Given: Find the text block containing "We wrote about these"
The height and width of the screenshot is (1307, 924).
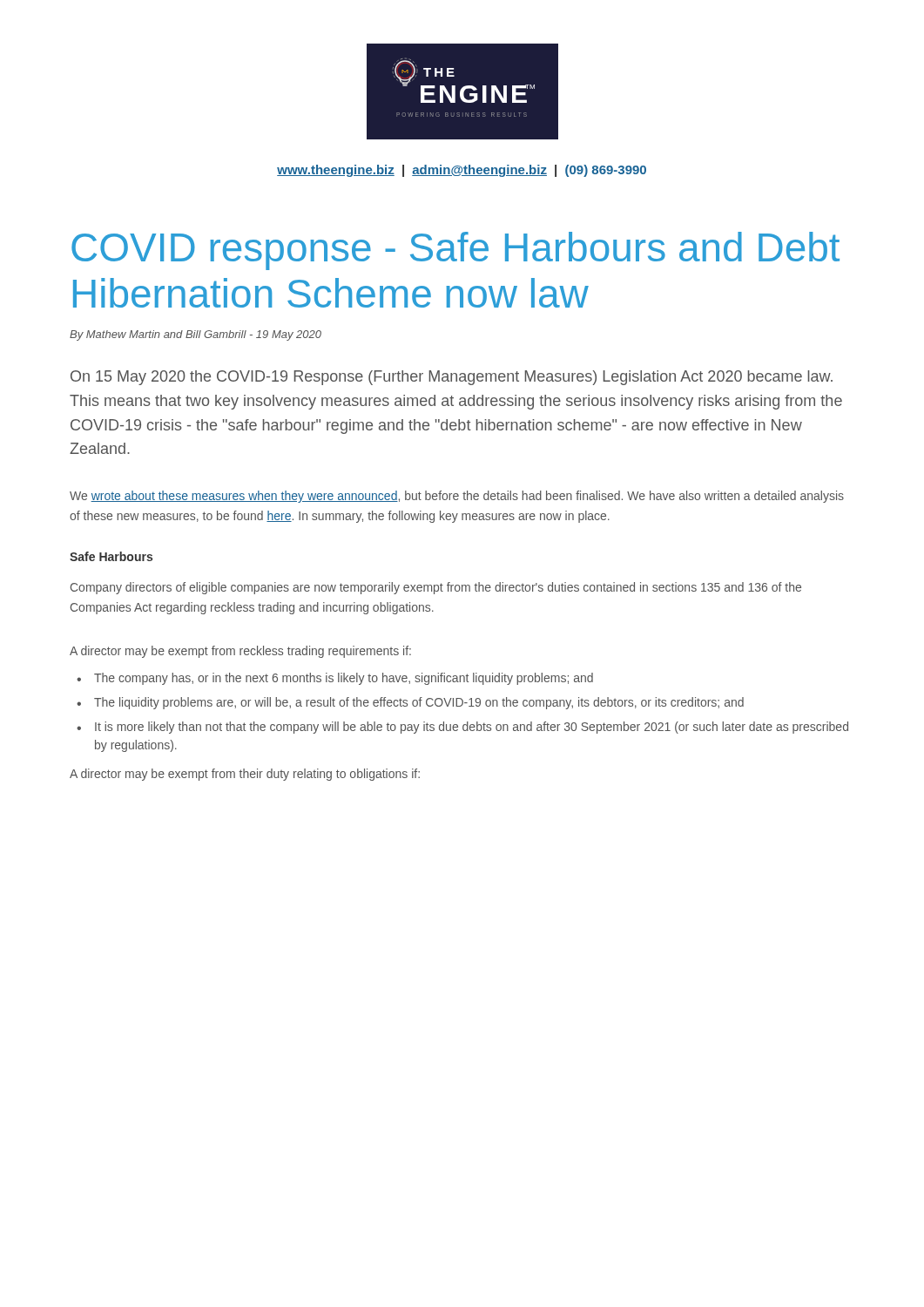Looking at the screenshot, I should click(457, 506).
